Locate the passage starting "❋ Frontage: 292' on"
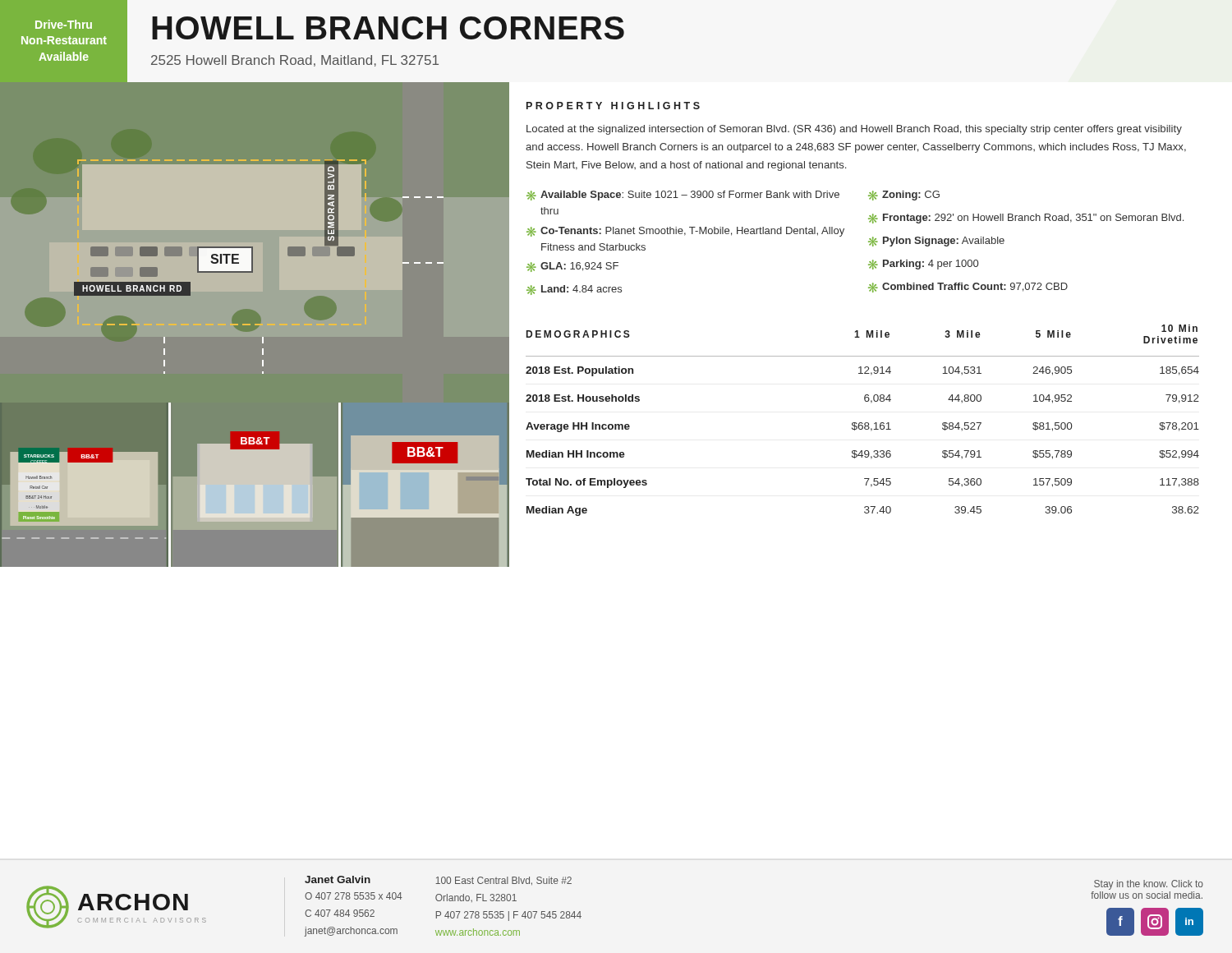Screen dimensions: 953x1232 point(1026,220)
